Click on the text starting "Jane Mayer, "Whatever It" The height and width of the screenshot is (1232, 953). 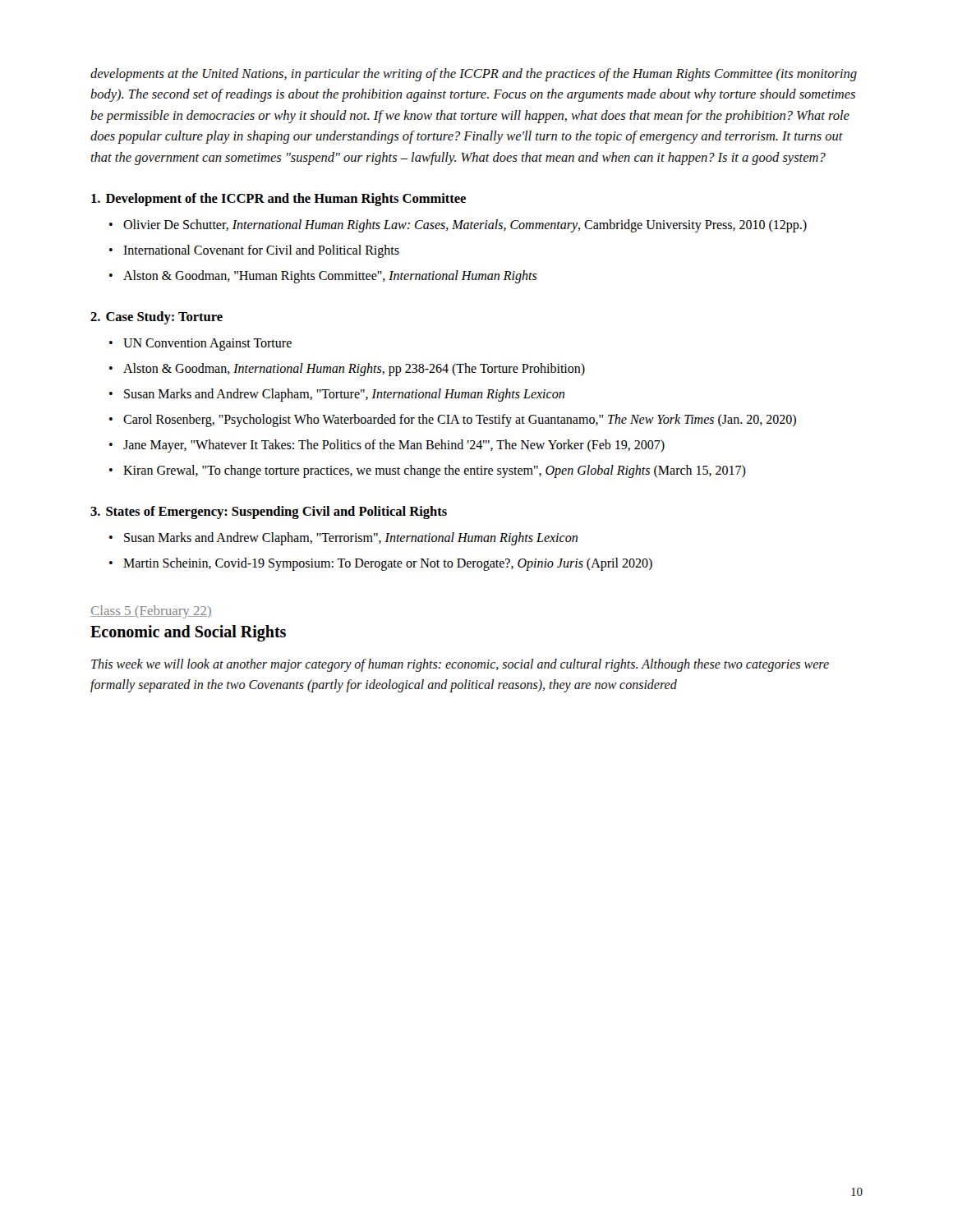tap(394, 445)
